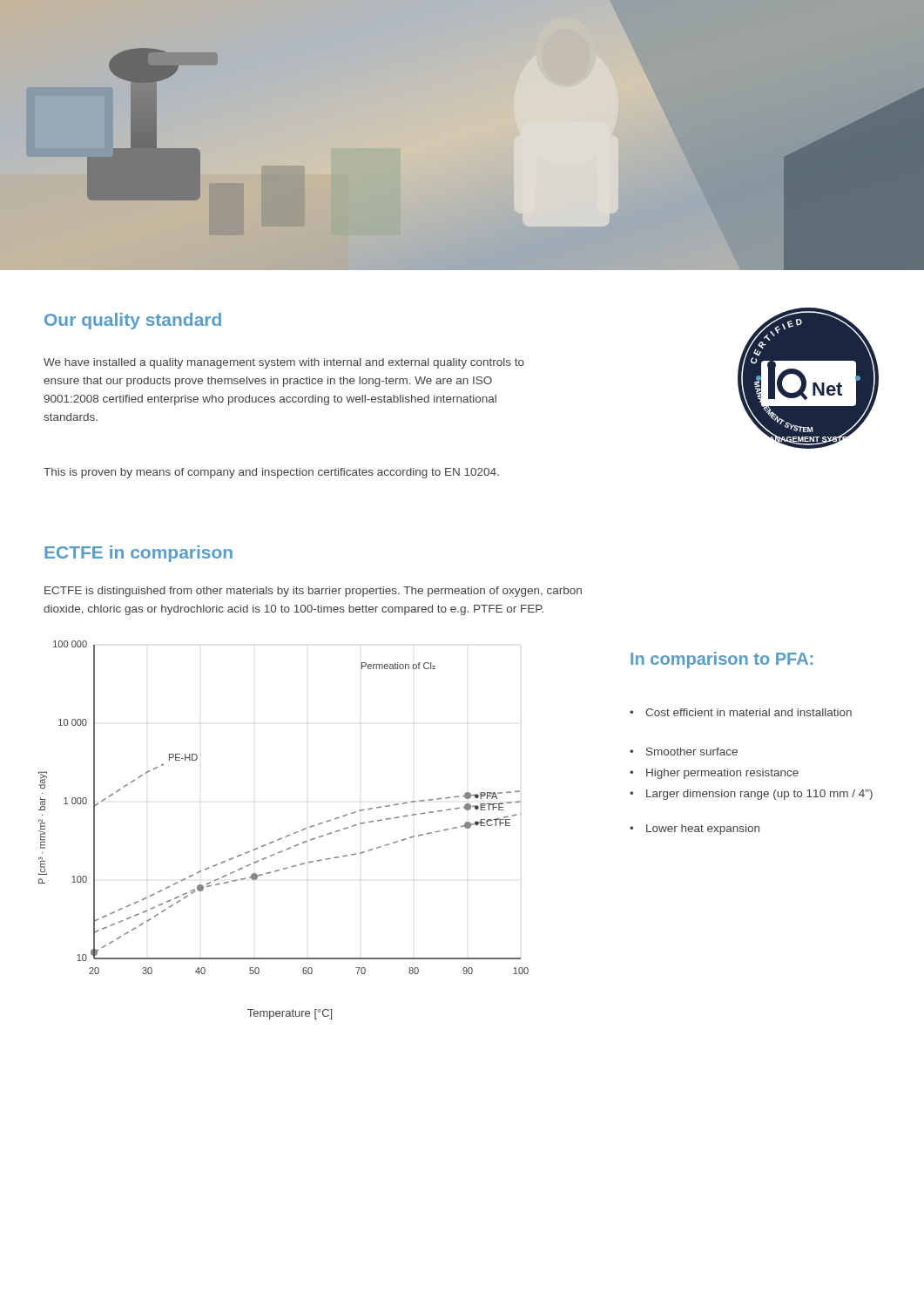
Task: Find "• Lower heat expansion" on this page
Action: coord(760,829)
